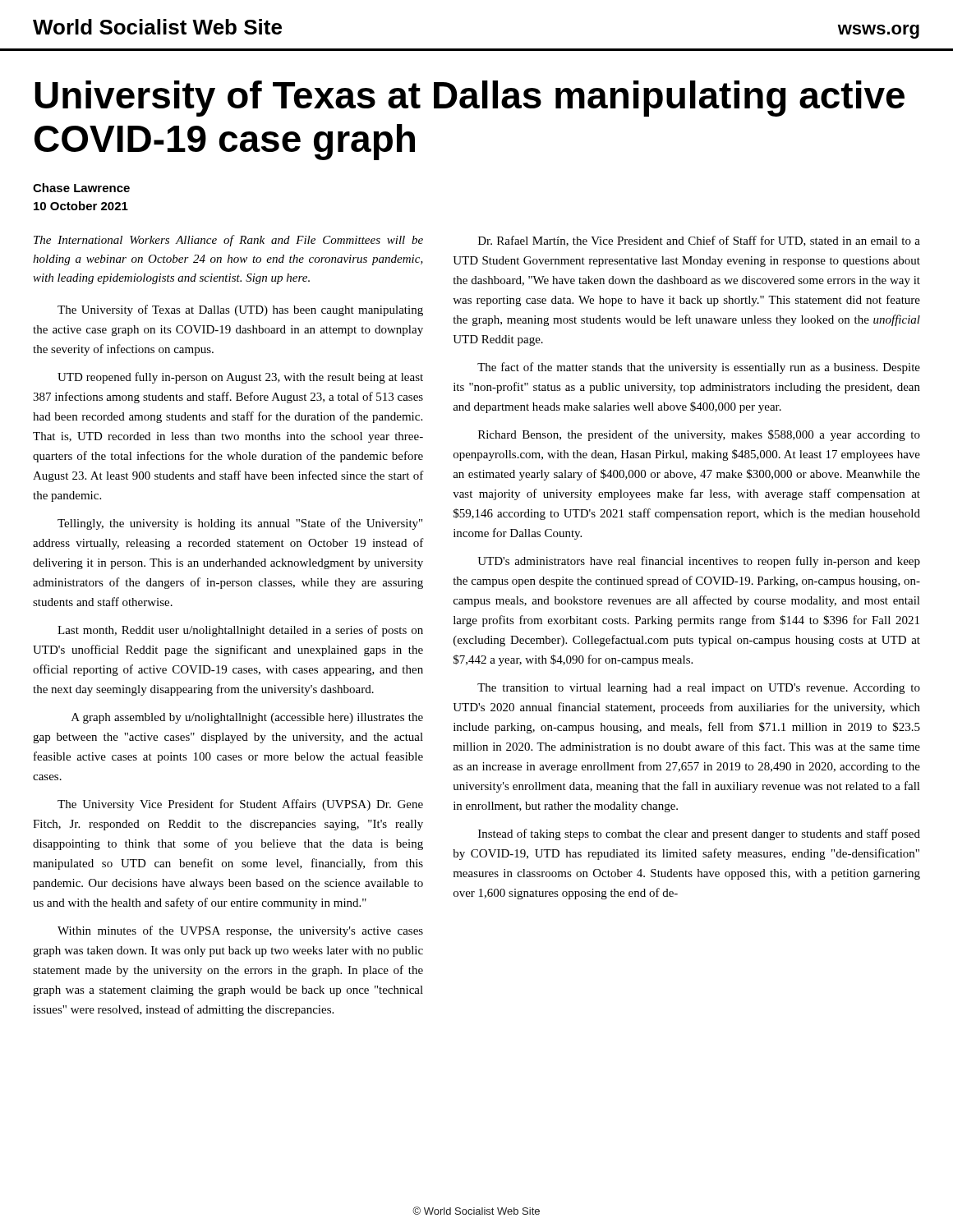Click on the text that reads "Chase Lawrence 10 October 2021"
The image size is (953, 1232).
pos(81,197)
